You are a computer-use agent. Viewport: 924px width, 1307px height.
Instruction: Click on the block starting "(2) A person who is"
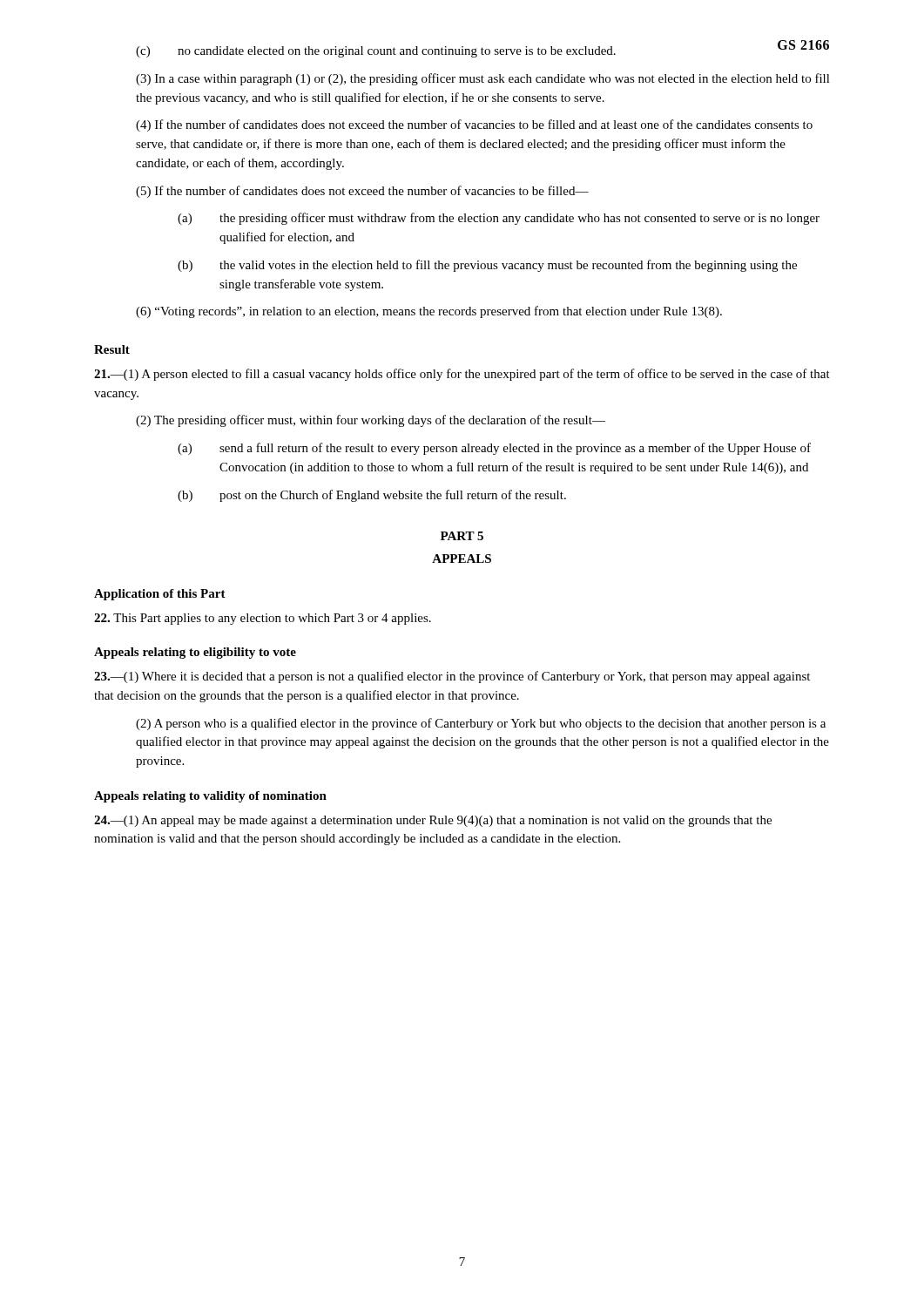[x=483, y=742]
